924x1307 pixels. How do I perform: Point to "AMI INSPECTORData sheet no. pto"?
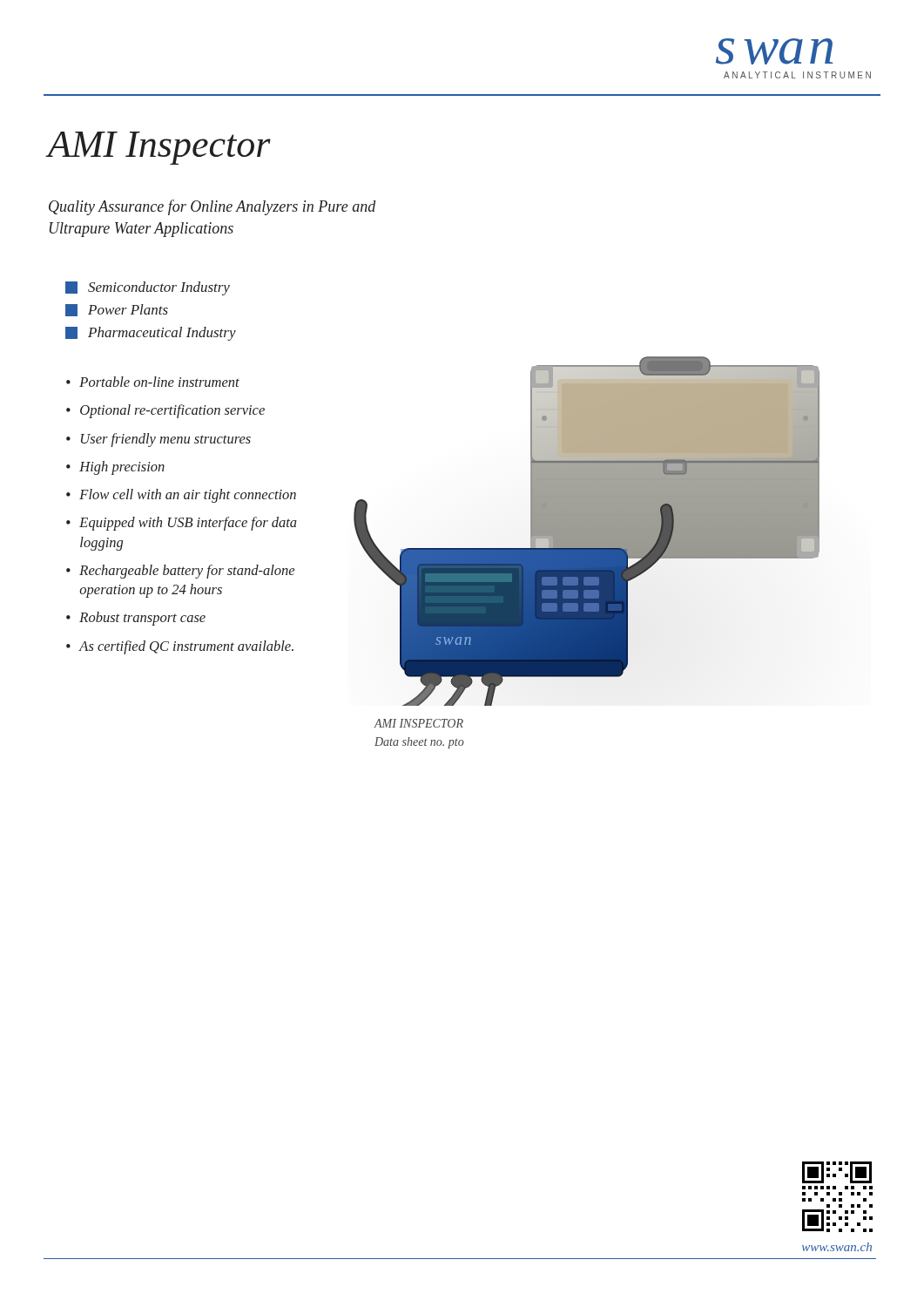(x=419, y=733)
